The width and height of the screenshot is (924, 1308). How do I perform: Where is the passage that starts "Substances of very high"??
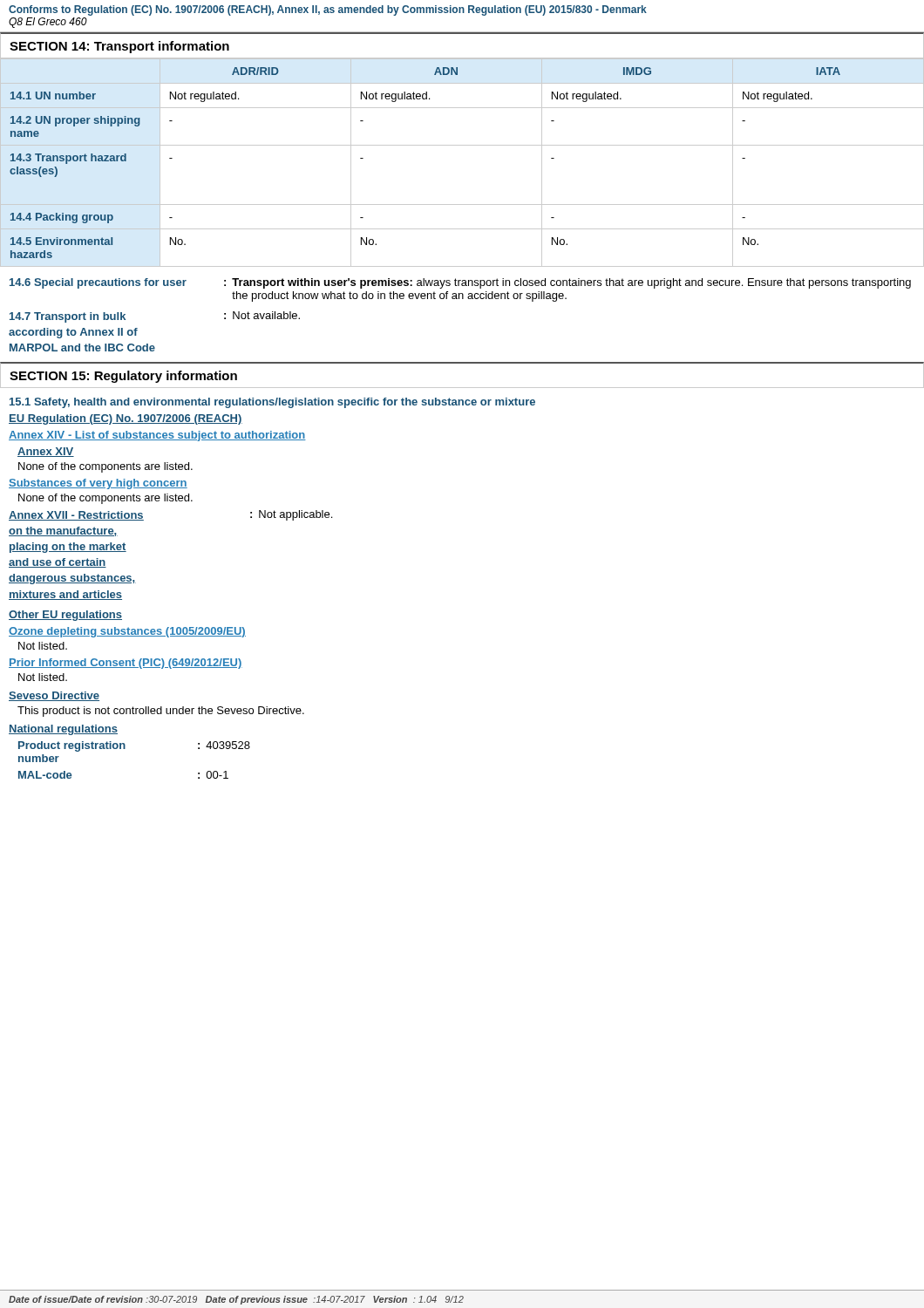(x=98, y=482)
